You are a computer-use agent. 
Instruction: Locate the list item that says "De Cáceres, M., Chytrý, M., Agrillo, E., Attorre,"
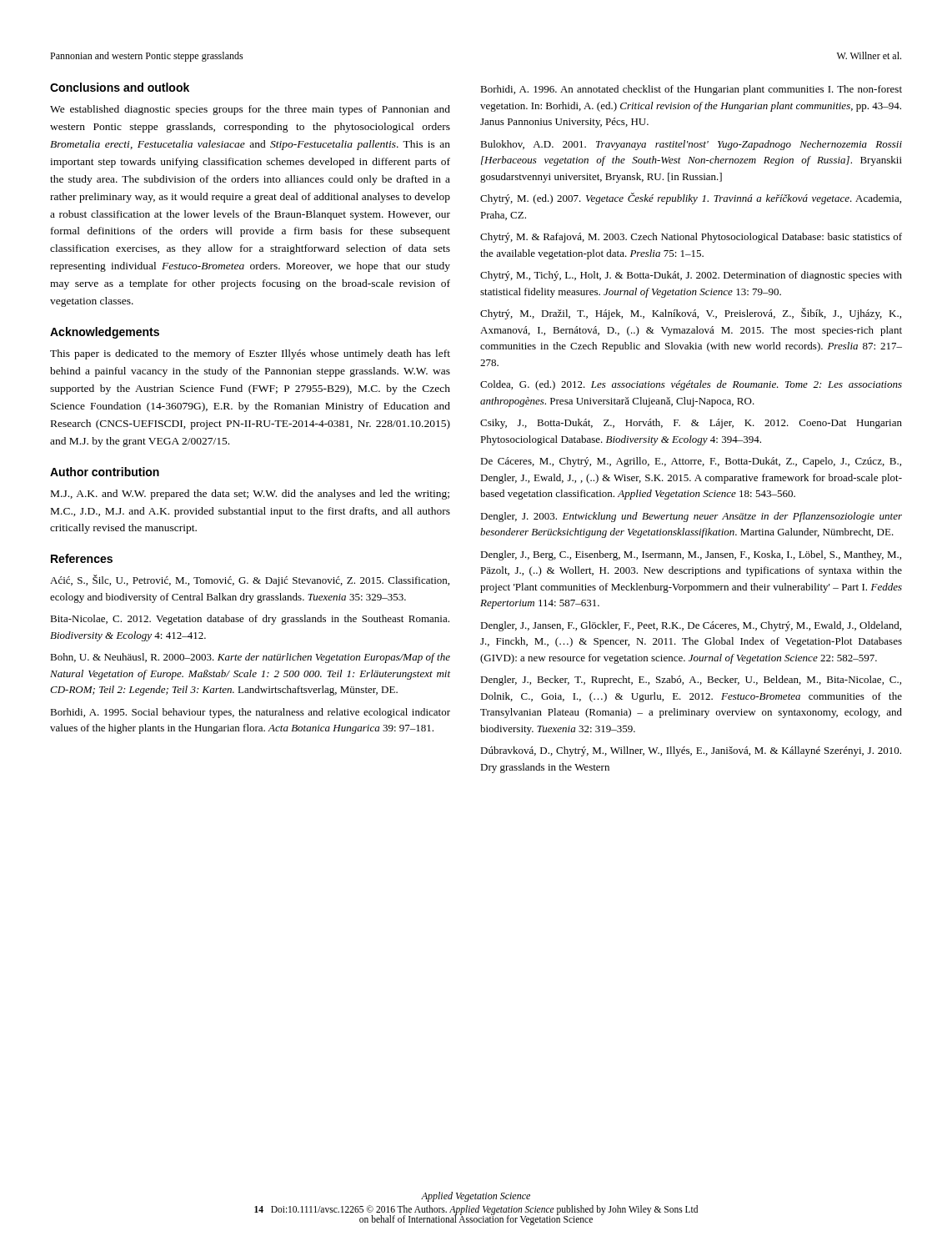click(691, 477)
